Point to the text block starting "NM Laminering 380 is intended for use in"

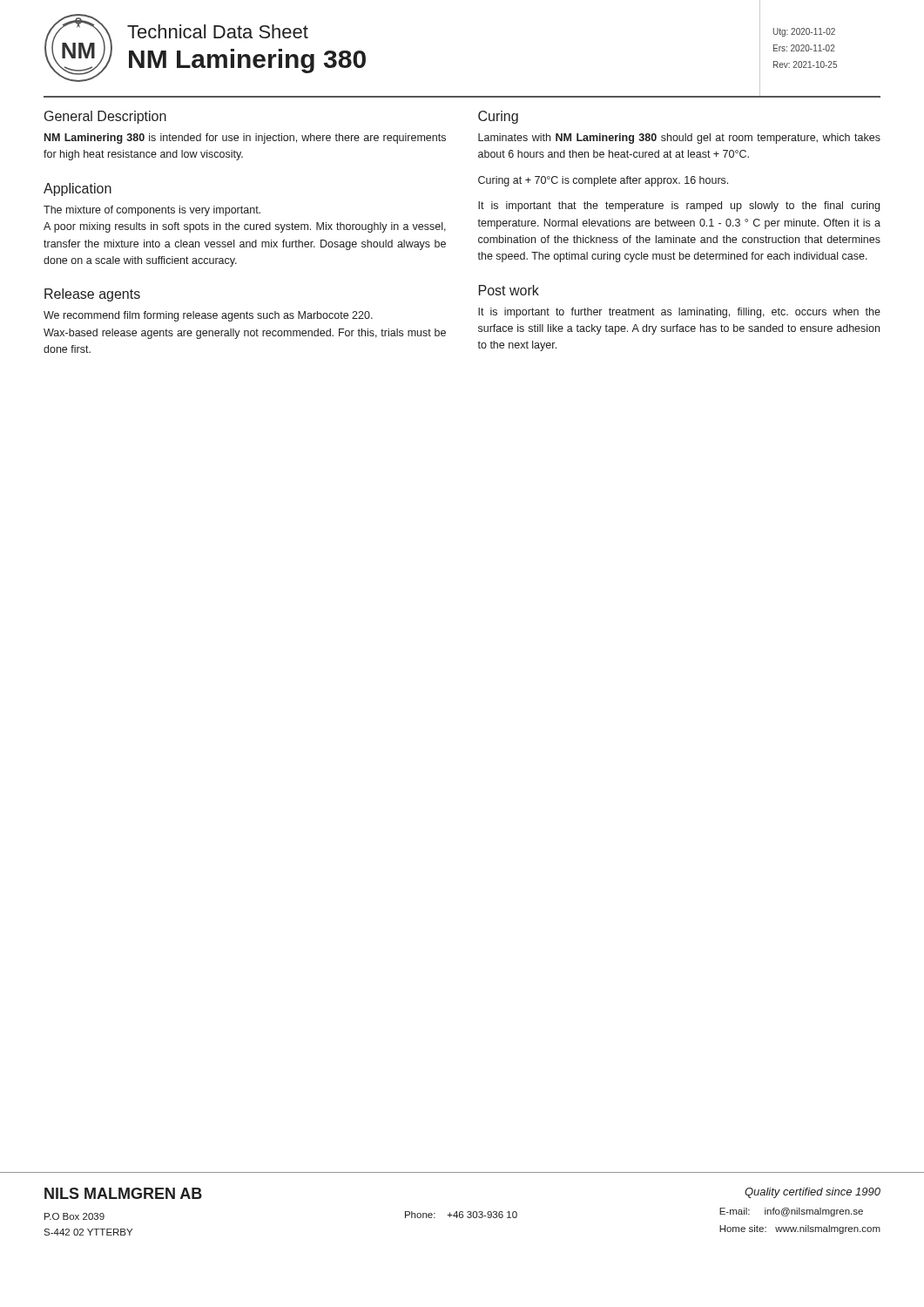[245, 146]
